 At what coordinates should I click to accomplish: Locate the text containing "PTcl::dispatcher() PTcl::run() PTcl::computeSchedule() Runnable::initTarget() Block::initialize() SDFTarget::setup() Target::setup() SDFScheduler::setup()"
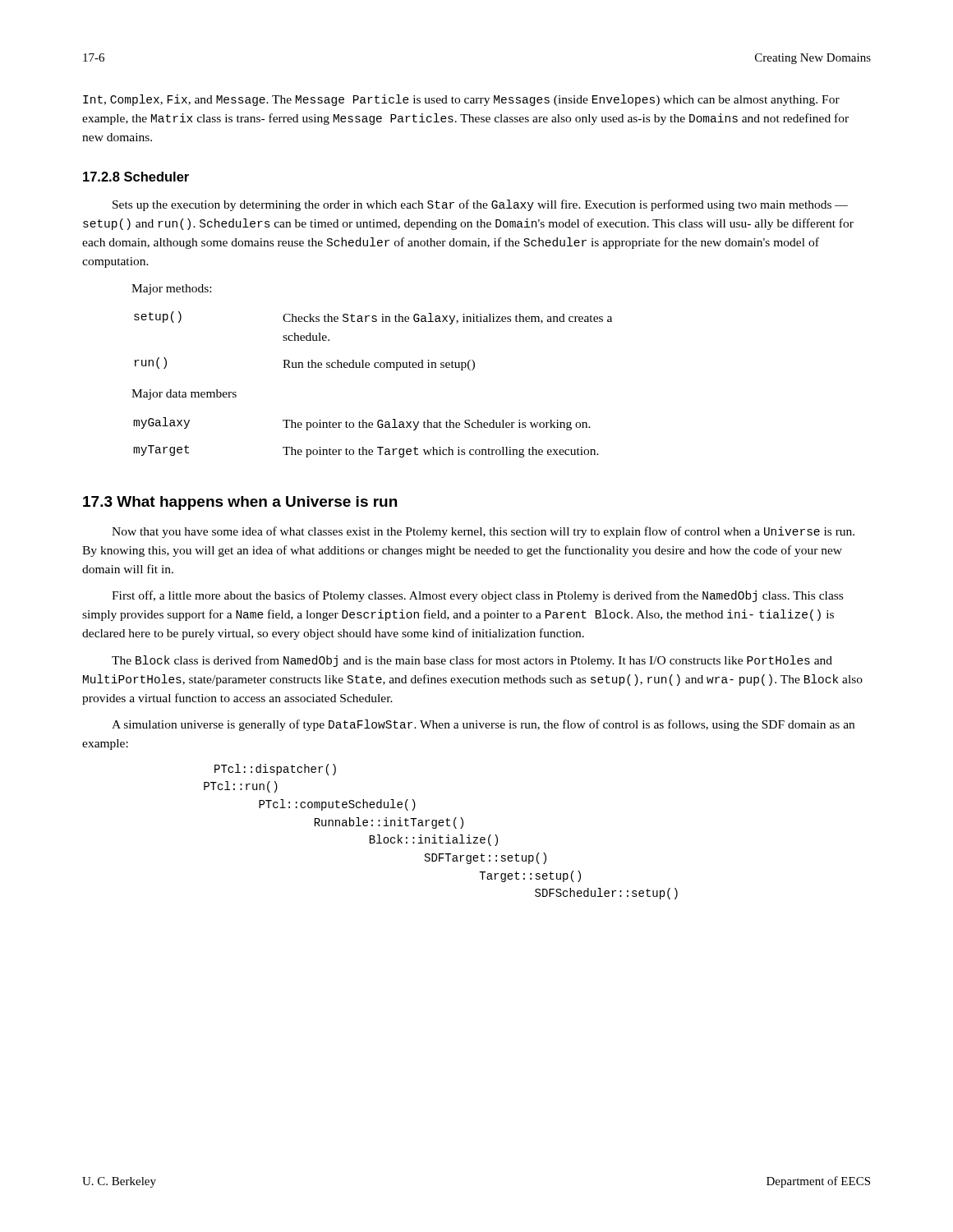tap(275, 770)
